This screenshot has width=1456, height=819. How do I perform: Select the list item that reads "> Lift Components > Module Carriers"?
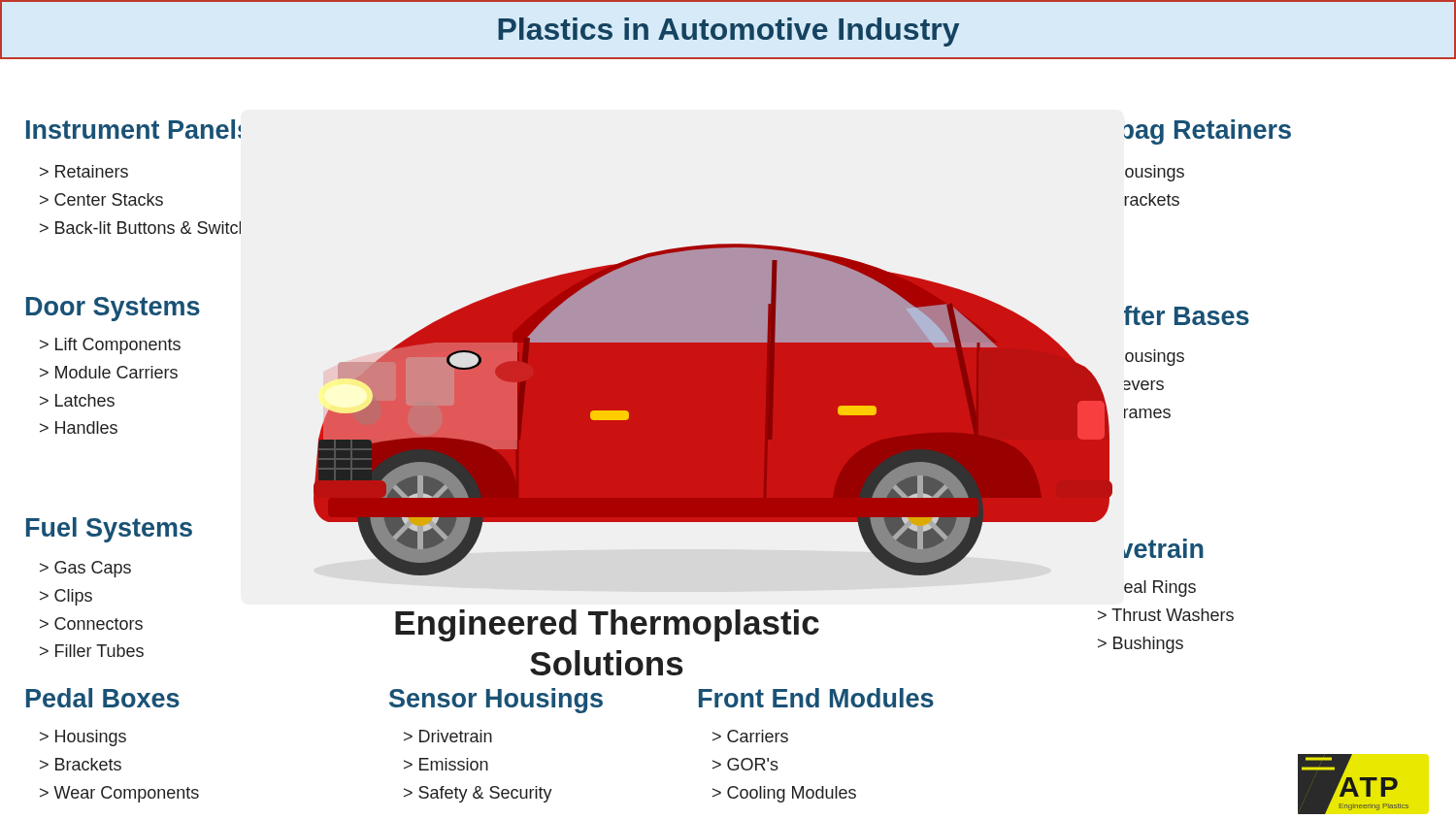(x=110, y=387)
